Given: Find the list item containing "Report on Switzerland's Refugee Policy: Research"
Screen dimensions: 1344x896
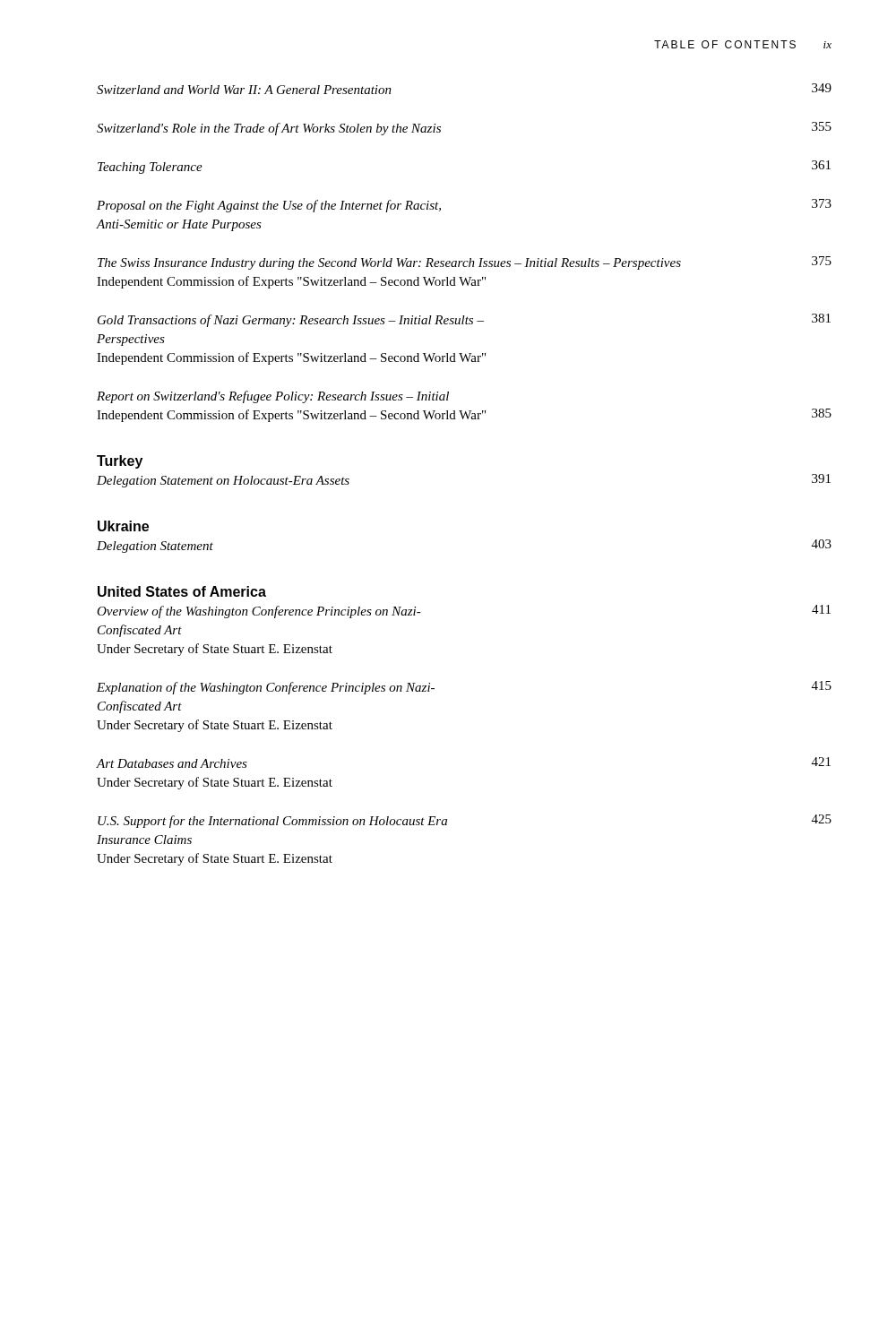Looking at the screenshot, I should tap(273, 397).
